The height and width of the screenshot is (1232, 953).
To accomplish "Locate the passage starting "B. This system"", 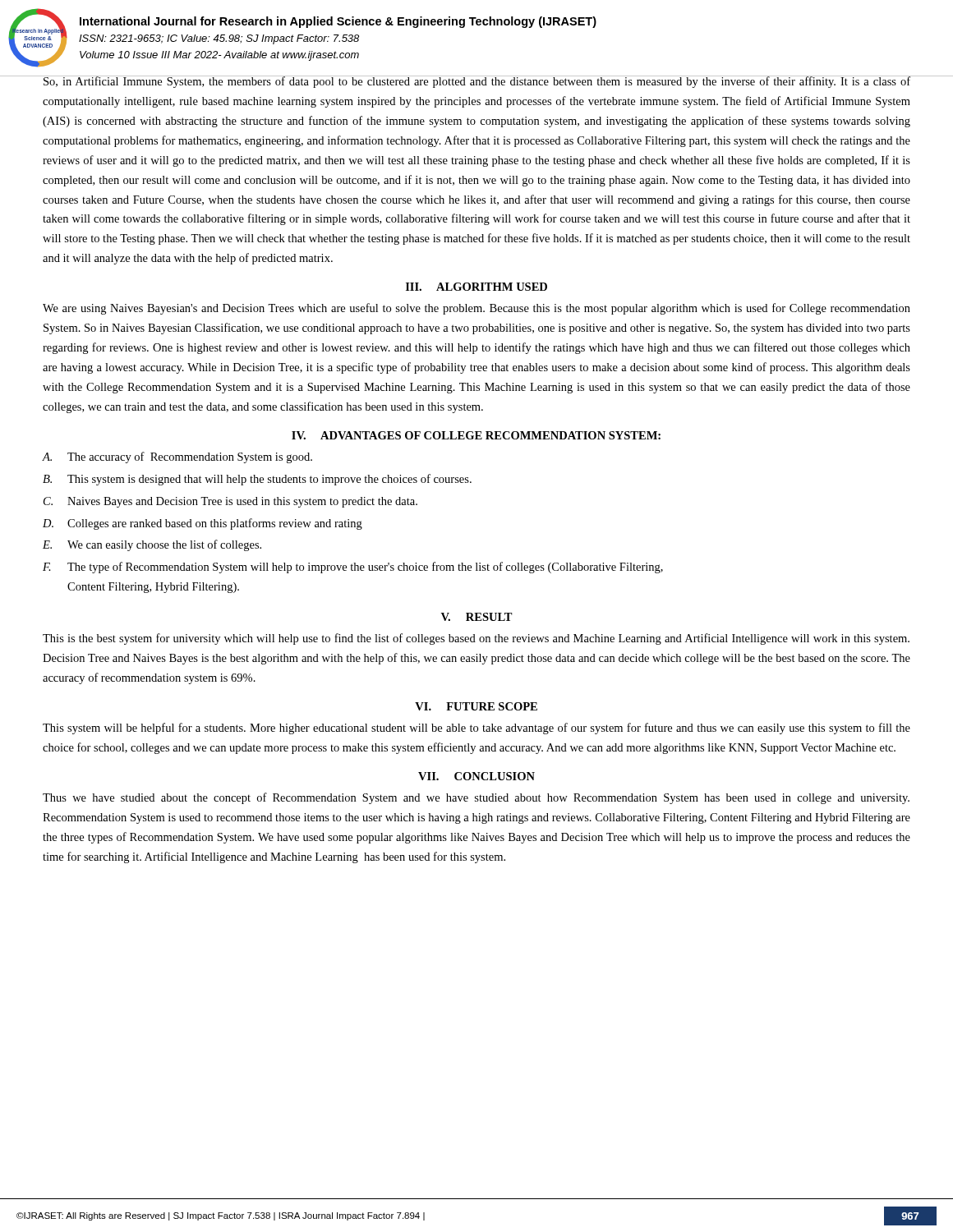I will (x=257, y=479).
